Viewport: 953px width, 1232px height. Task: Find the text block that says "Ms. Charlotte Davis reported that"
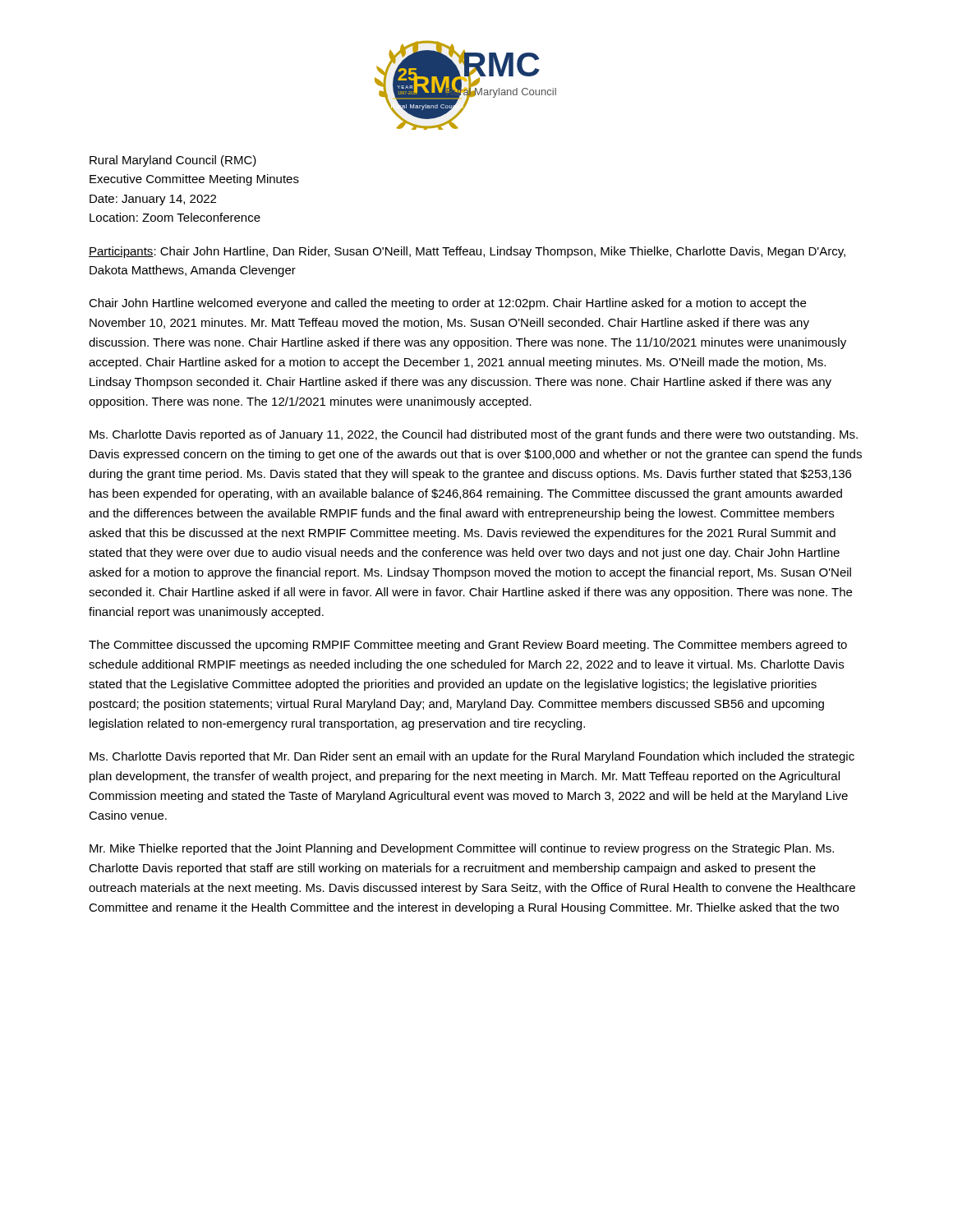point(472,785)
